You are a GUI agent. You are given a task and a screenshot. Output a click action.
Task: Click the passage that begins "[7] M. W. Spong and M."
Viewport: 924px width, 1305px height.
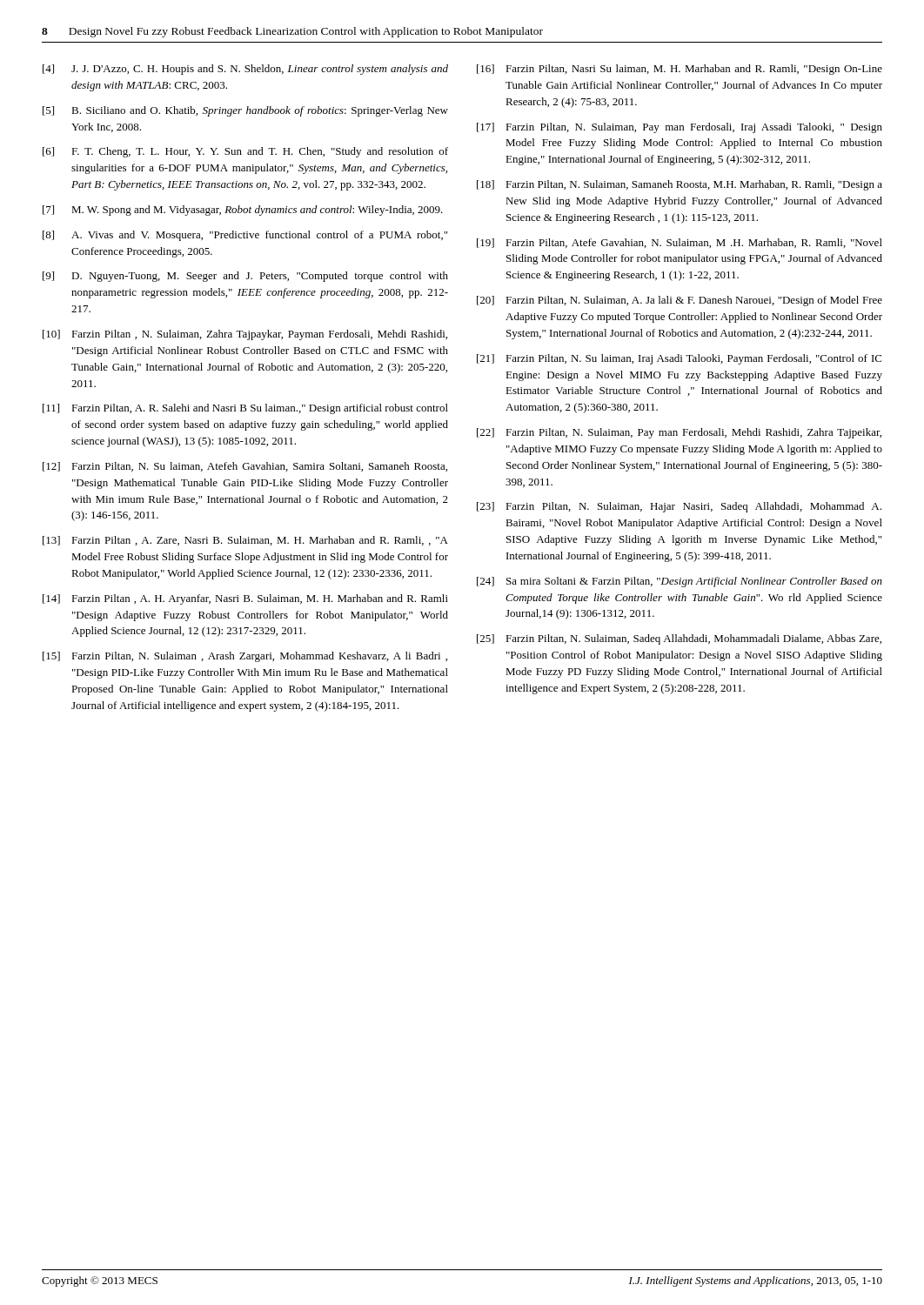pyautogui.click(x=245, y=210)
